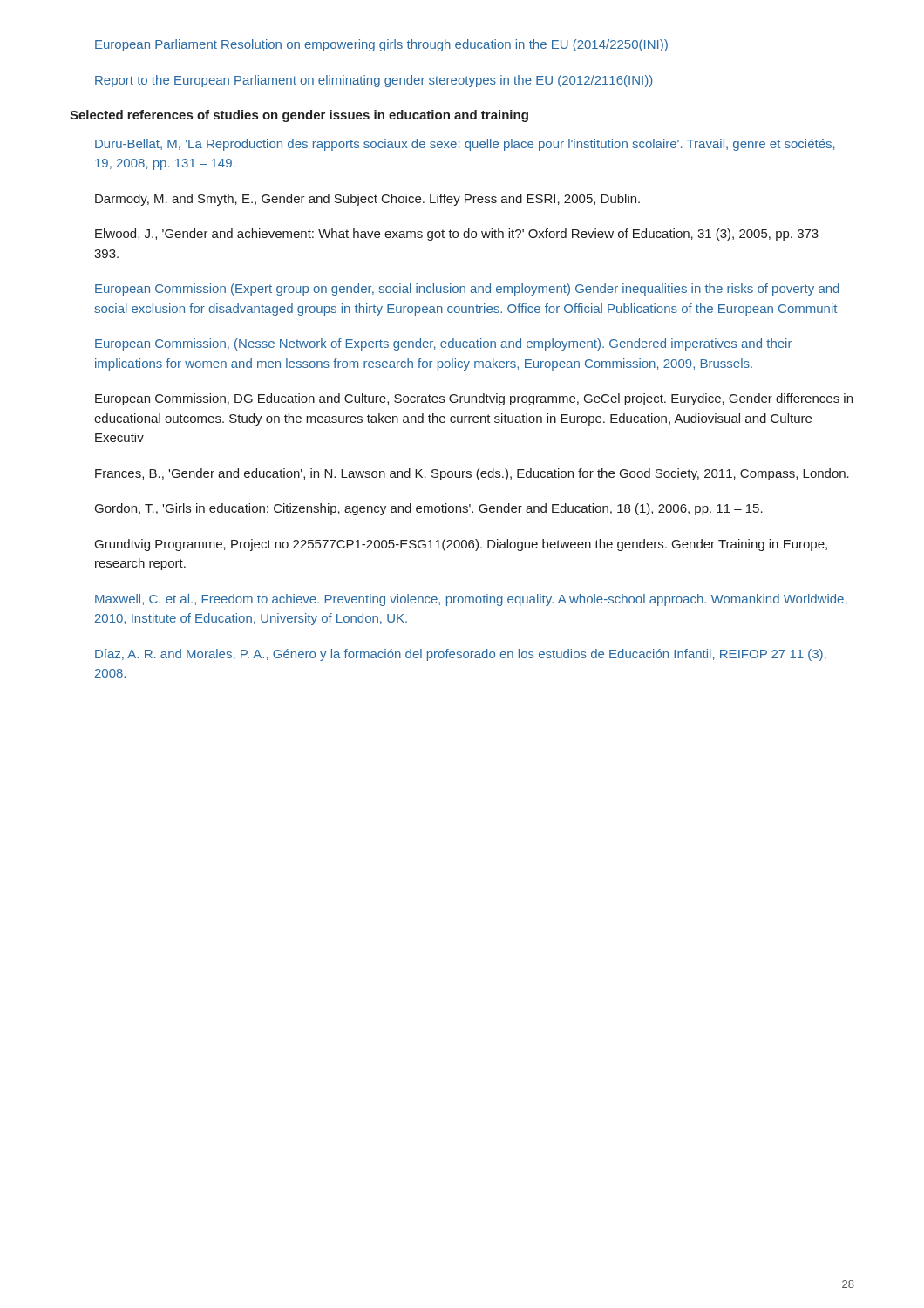Where is the passage that starts "Duru-Bellat, M, 'La Reproduction des rapports sociaux"?
The image size is (924, 1308).
pos(465,153)
